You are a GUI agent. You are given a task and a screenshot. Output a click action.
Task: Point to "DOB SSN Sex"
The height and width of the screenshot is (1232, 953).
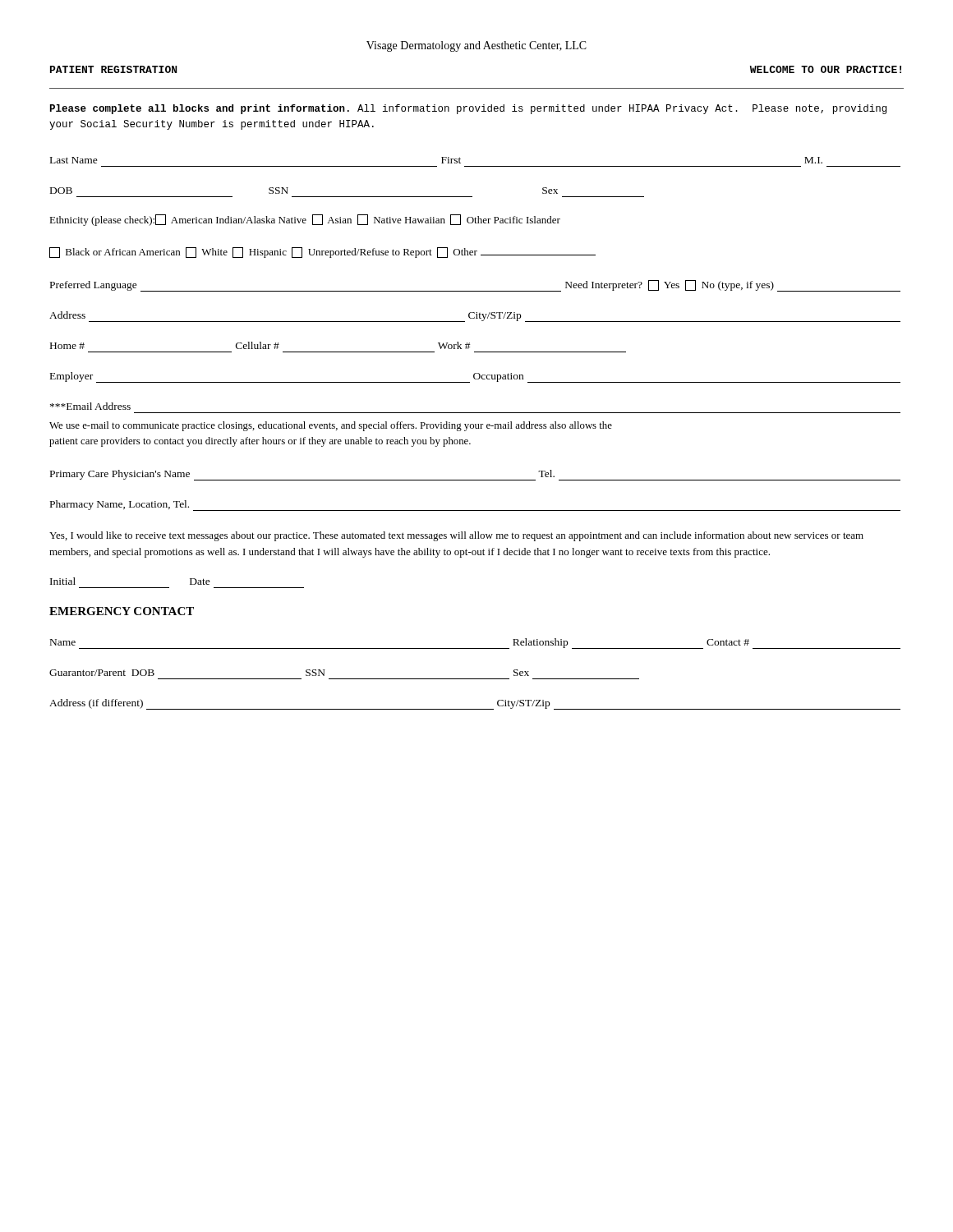coord(347,189)
